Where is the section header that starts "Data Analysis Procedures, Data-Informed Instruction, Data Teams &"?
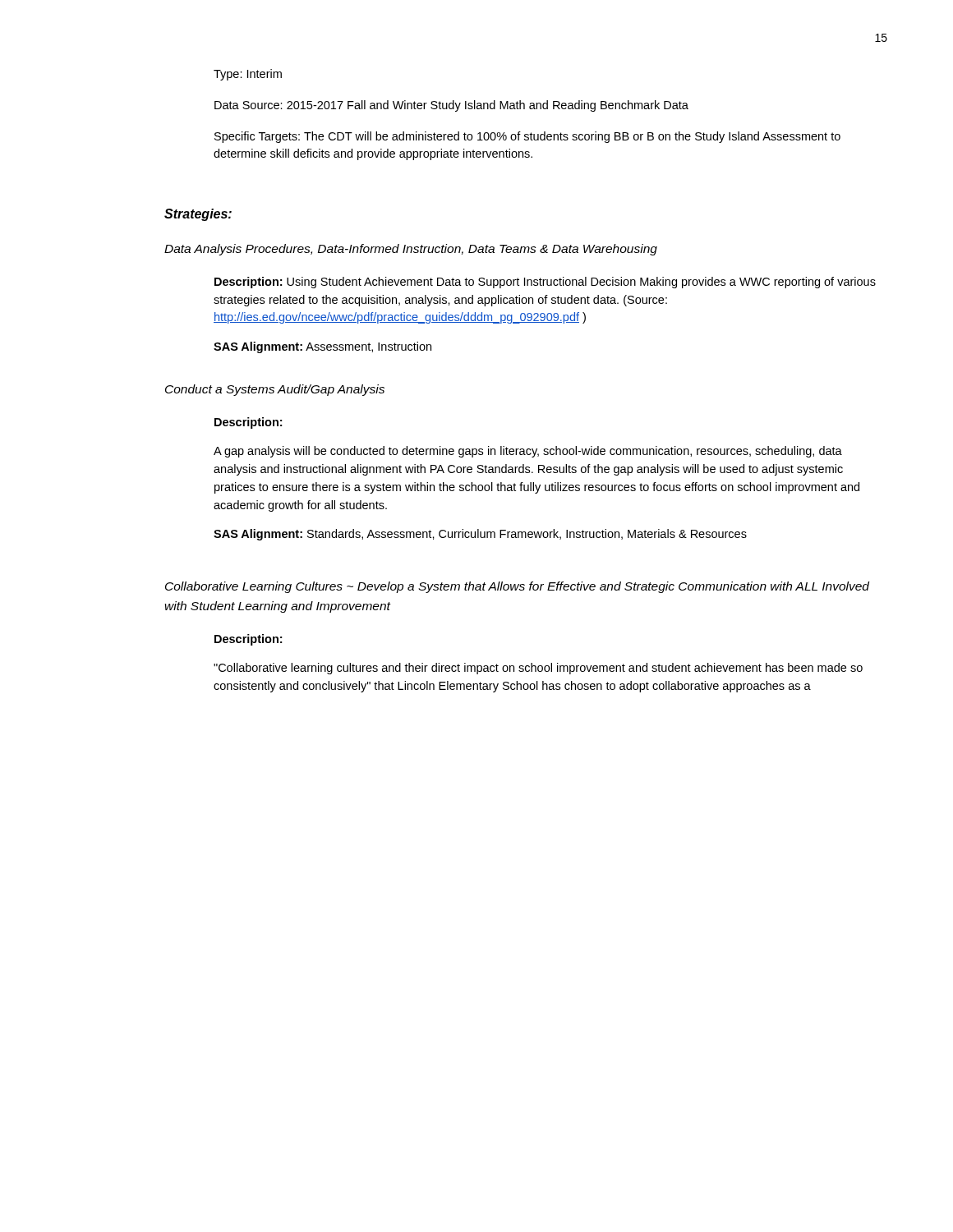This screenshot has height=1232, width=953. point(411,248)
